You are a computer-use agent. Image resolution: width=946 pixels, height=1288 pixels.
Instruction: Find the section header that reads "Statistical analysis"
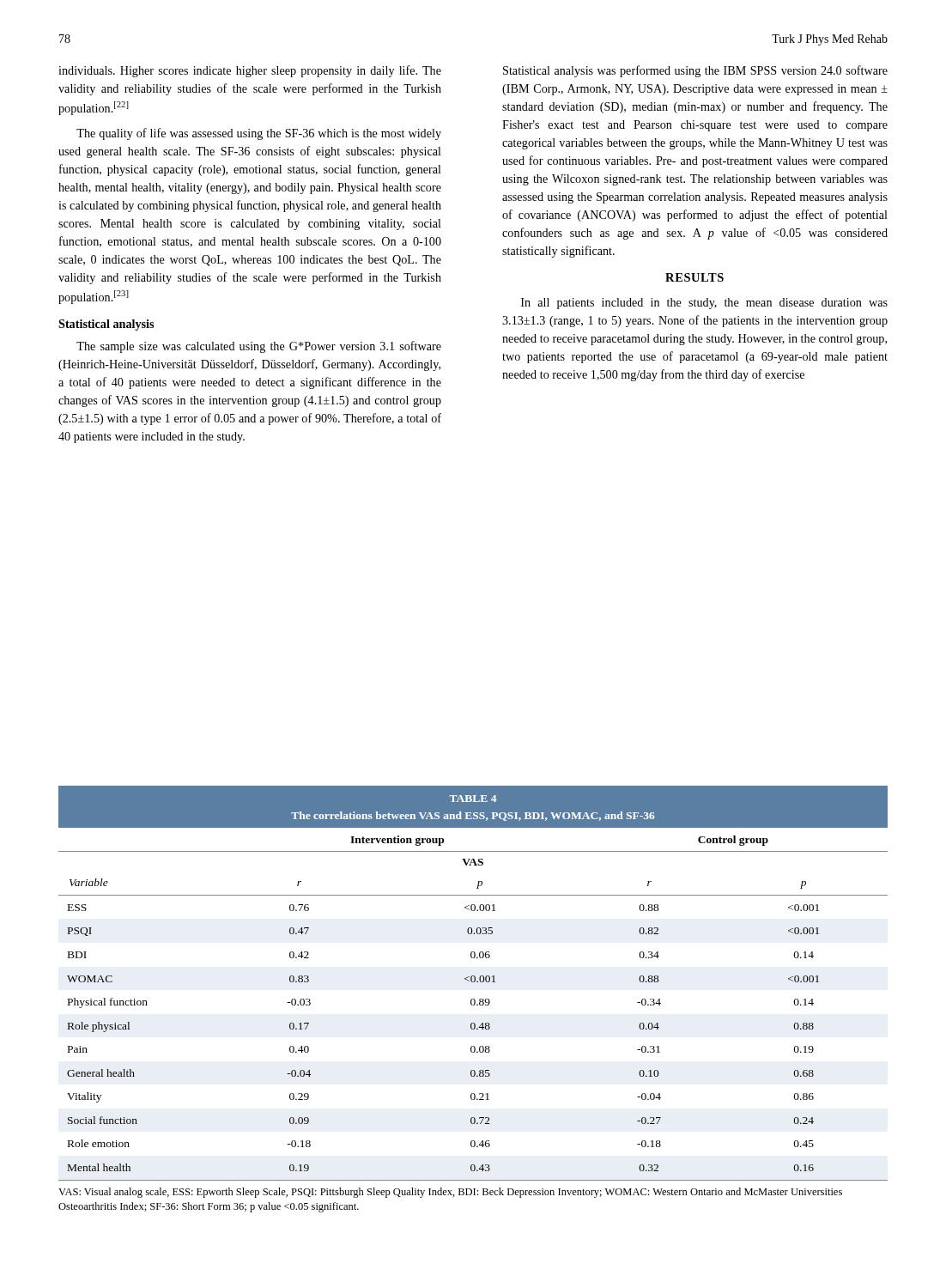coord(106,323)
